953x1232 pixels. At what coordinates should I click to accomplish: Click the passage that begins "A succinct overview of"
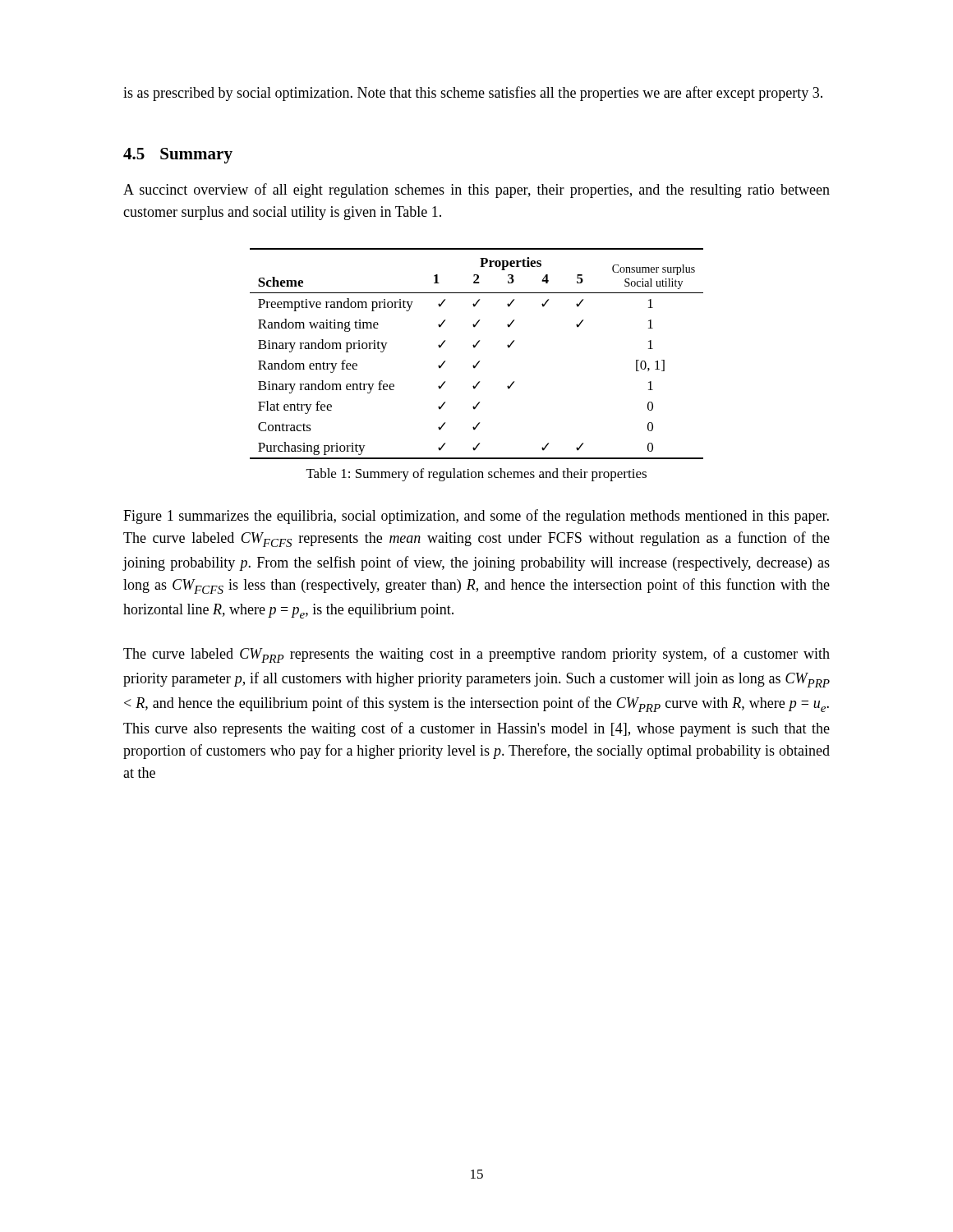(x=476, y=201)
